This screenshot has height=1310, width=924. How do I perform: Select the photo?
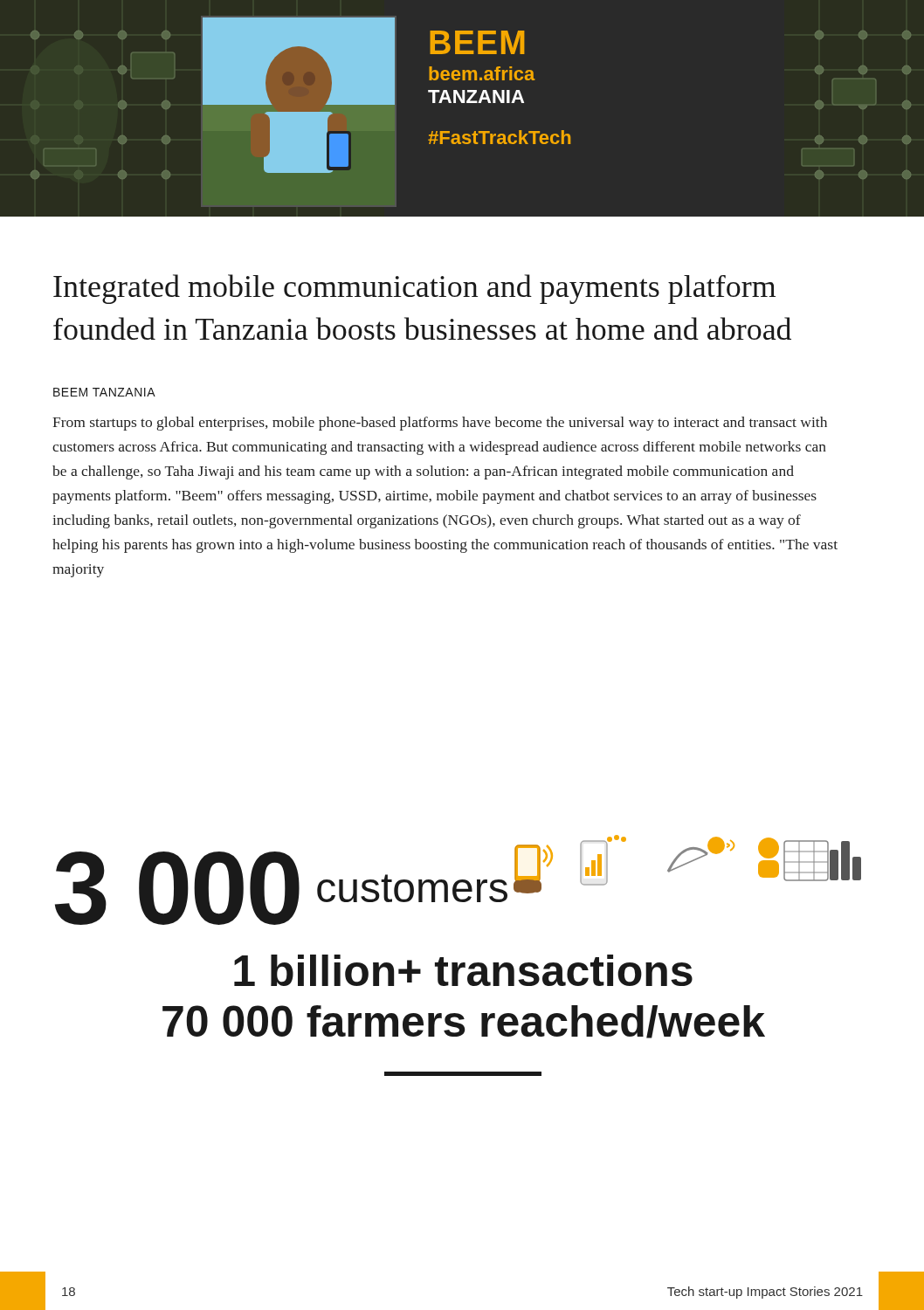(x=462, y=108)
